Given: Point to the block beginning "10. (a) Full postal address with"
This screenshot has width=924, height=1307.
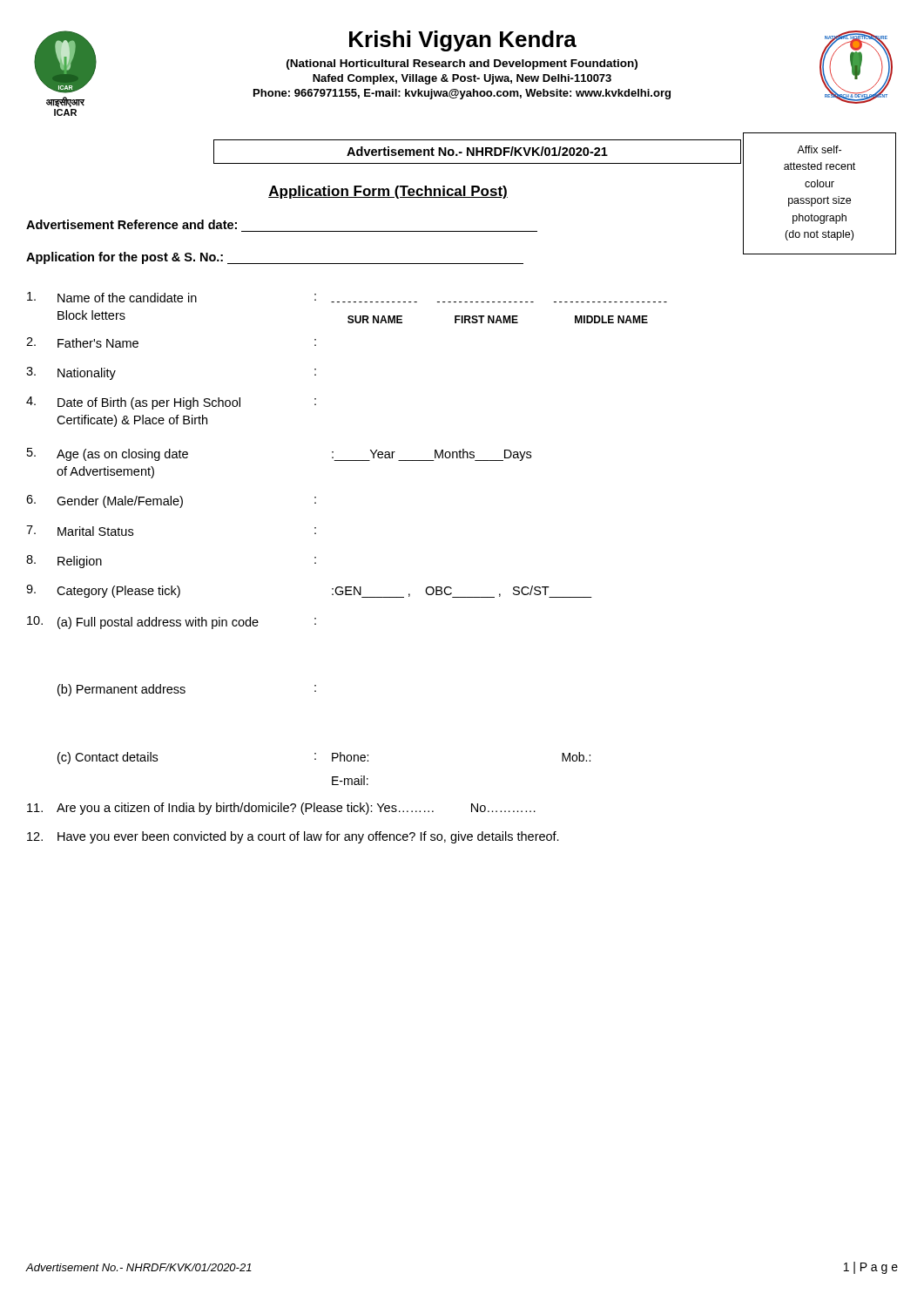Looking at the screenshot, I should (172, 623).
